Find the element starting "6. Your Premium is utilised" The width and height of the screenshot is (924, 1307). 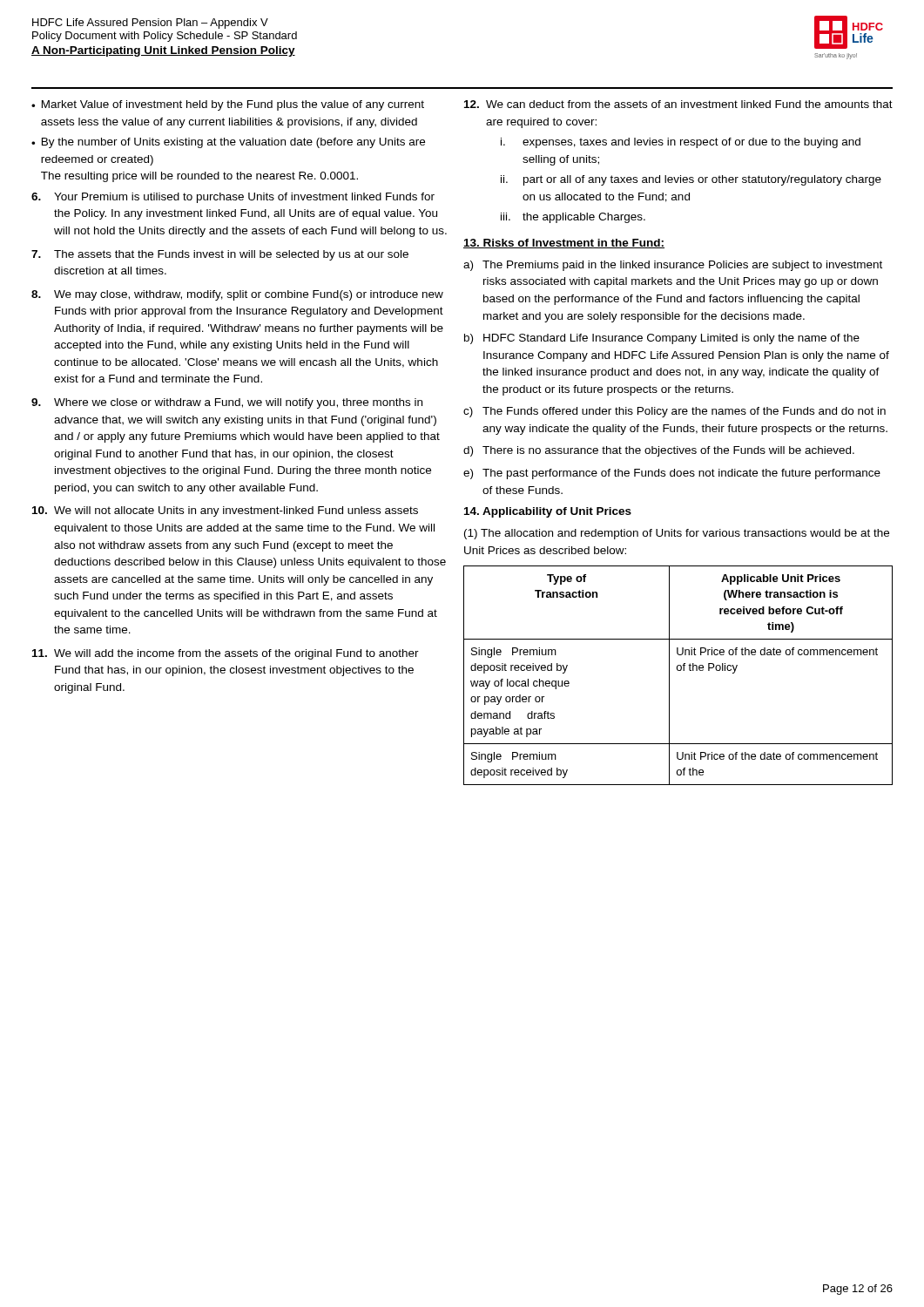pyautogui.click(x=239, y=214)
